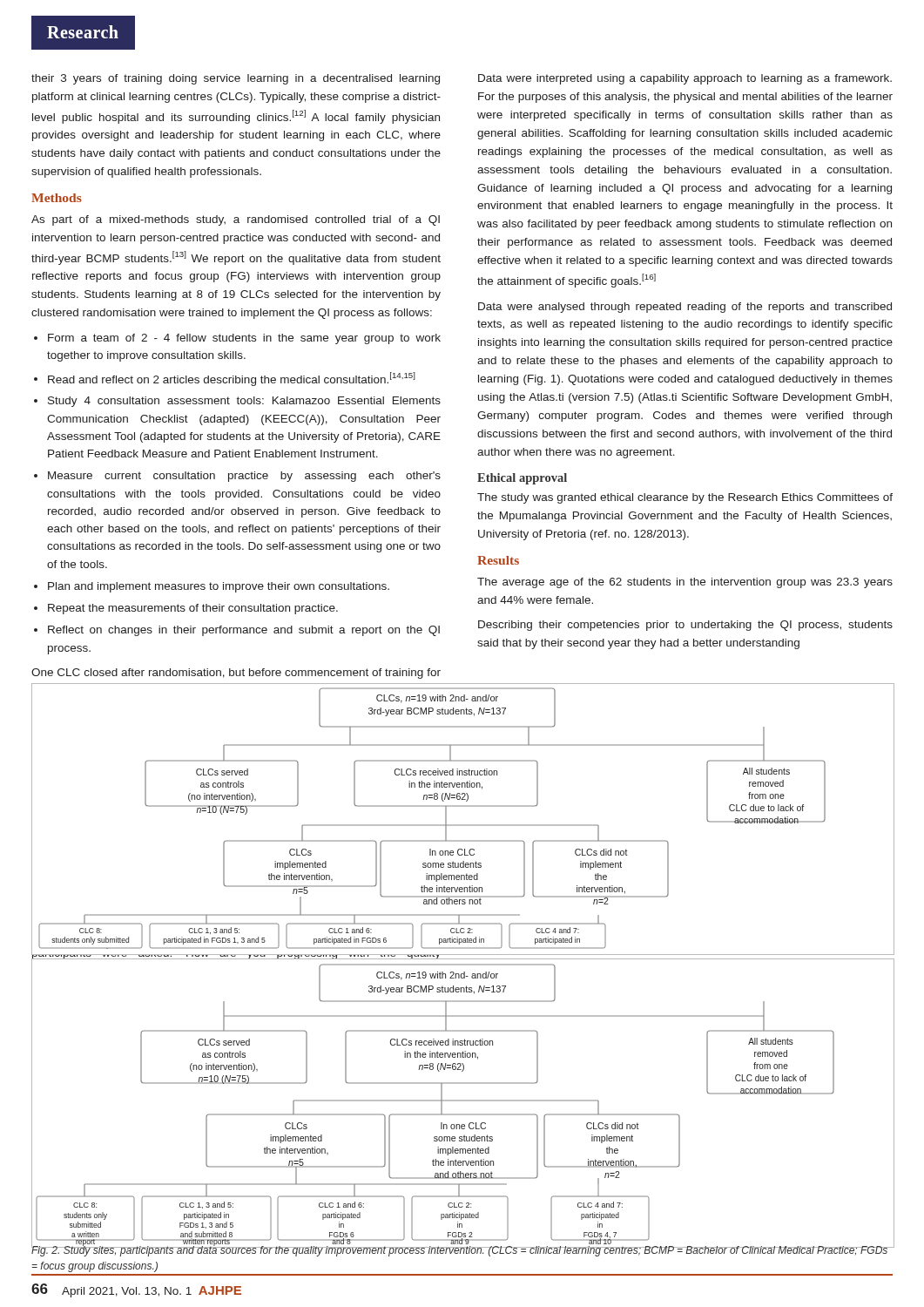Locate the caption that opens with "Fig. 2. Study sites, participants and"

tap(460, 1258)
